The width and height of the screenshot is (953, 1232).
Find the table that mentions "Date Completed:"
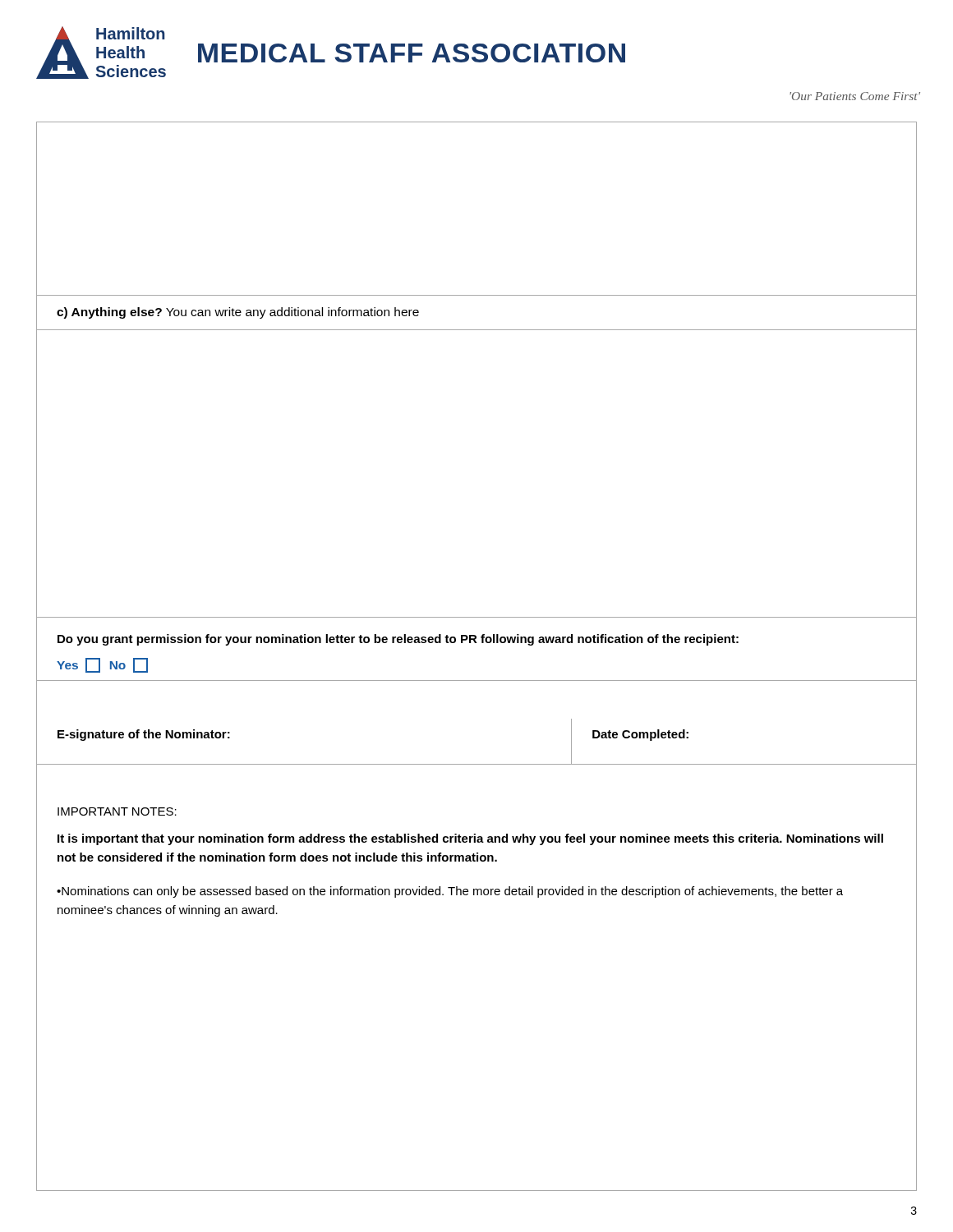[476, 742]
